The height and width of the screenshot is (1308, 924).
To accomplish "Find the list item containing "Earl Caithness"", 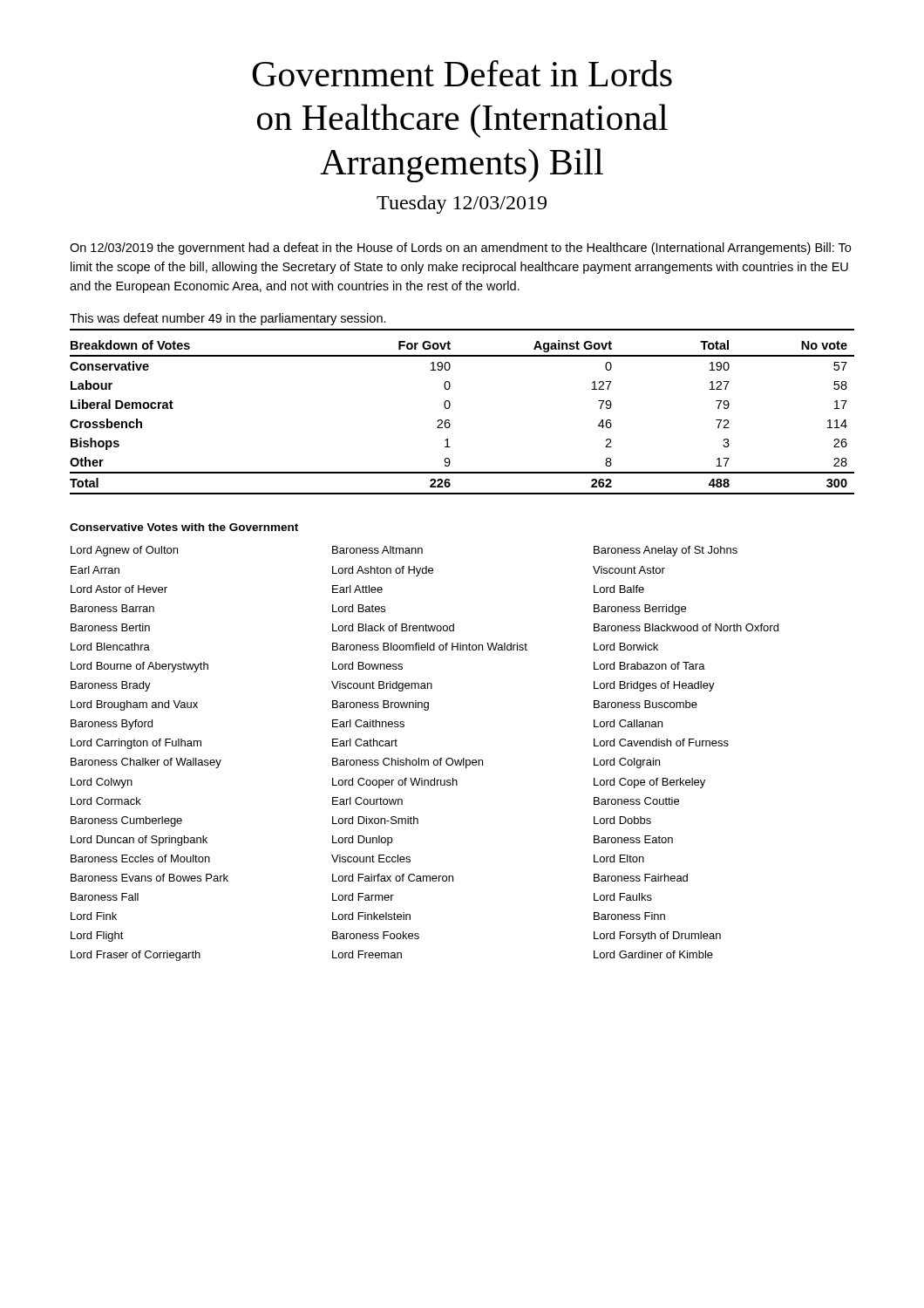I will pyautogui.click(x=368, y=724).
